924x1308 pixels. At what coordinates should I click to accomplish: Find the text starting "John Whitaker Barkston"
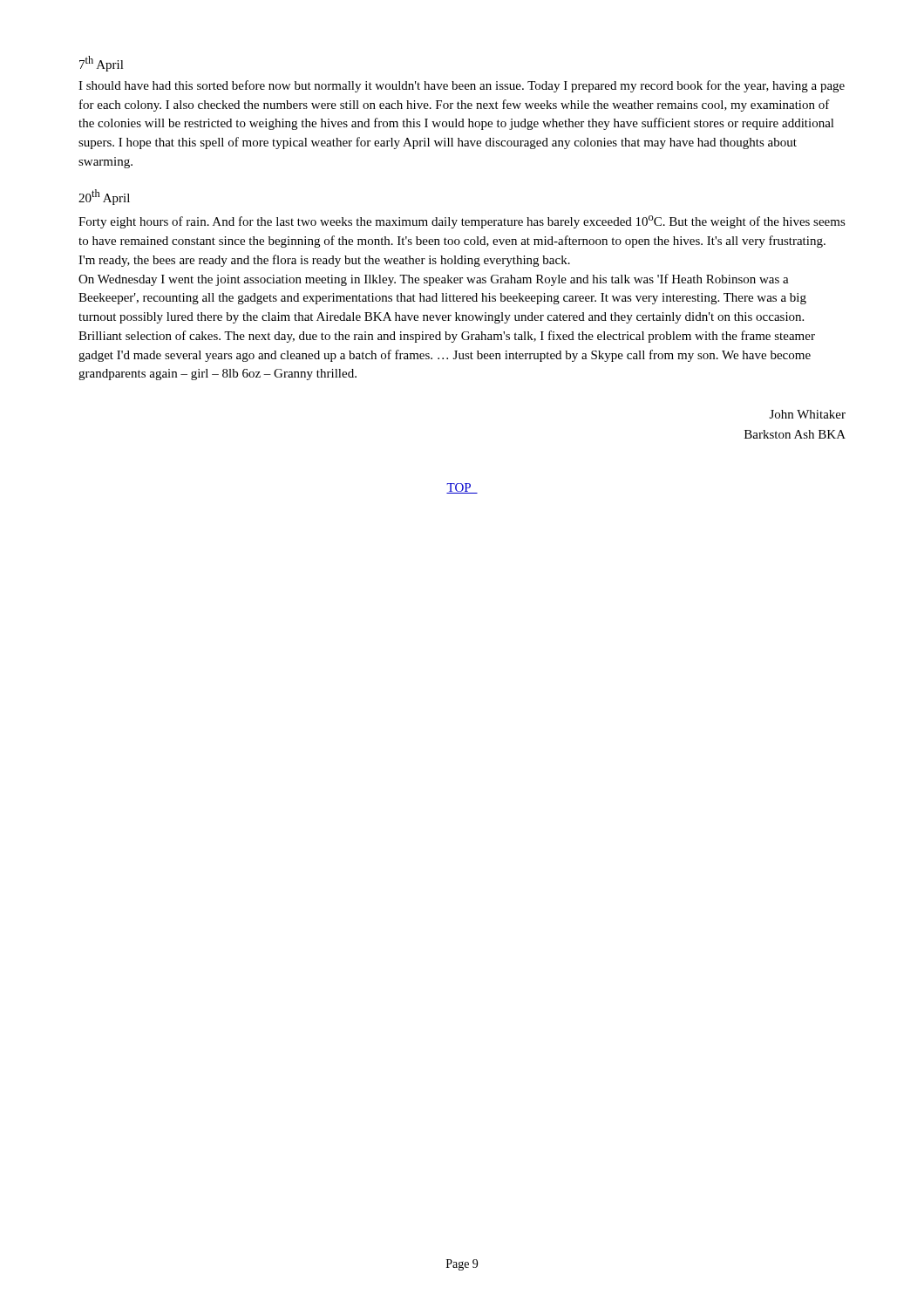(x=795, y=424)
